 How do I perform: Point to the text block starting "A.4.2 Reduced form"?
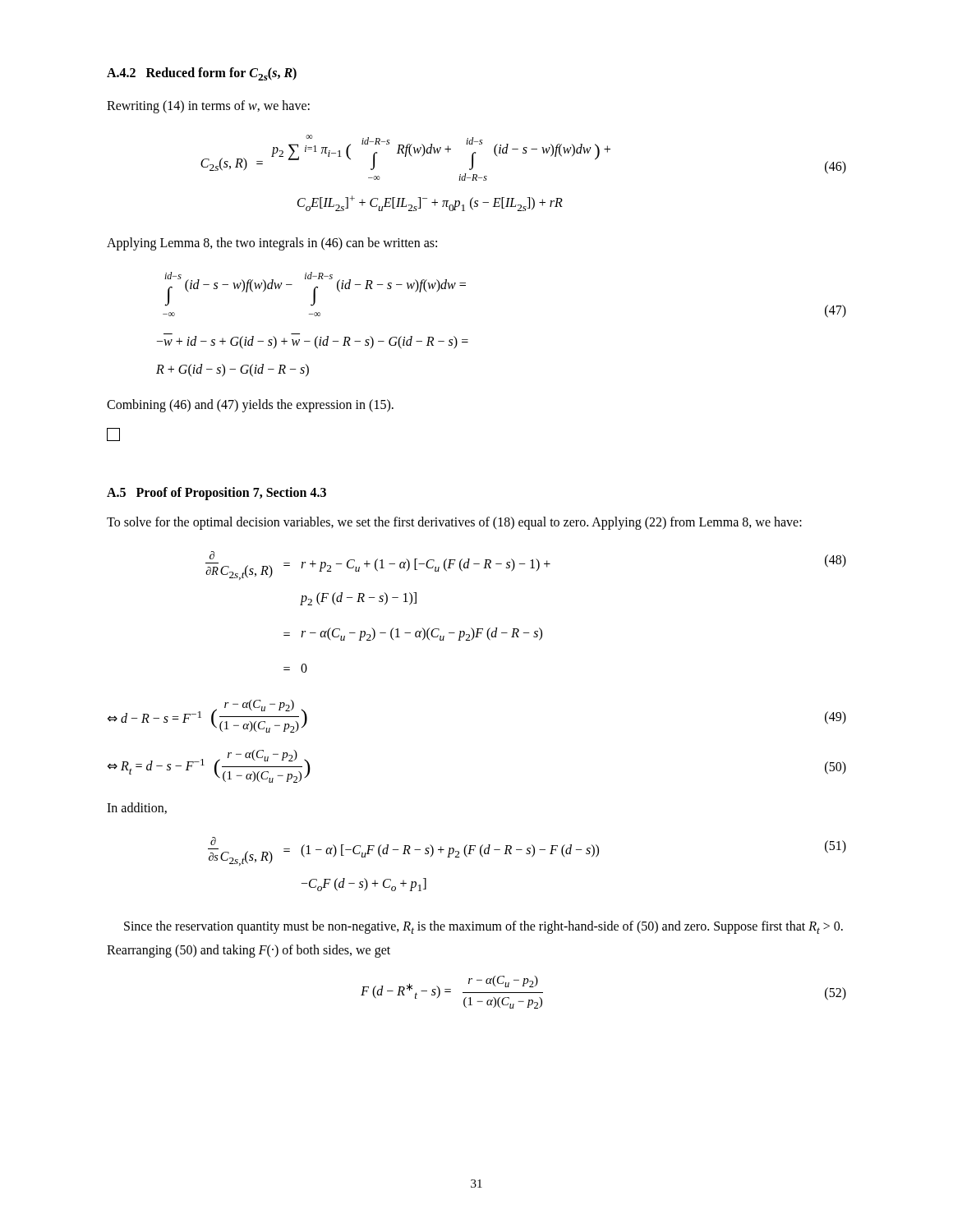[x=202, y=74]
